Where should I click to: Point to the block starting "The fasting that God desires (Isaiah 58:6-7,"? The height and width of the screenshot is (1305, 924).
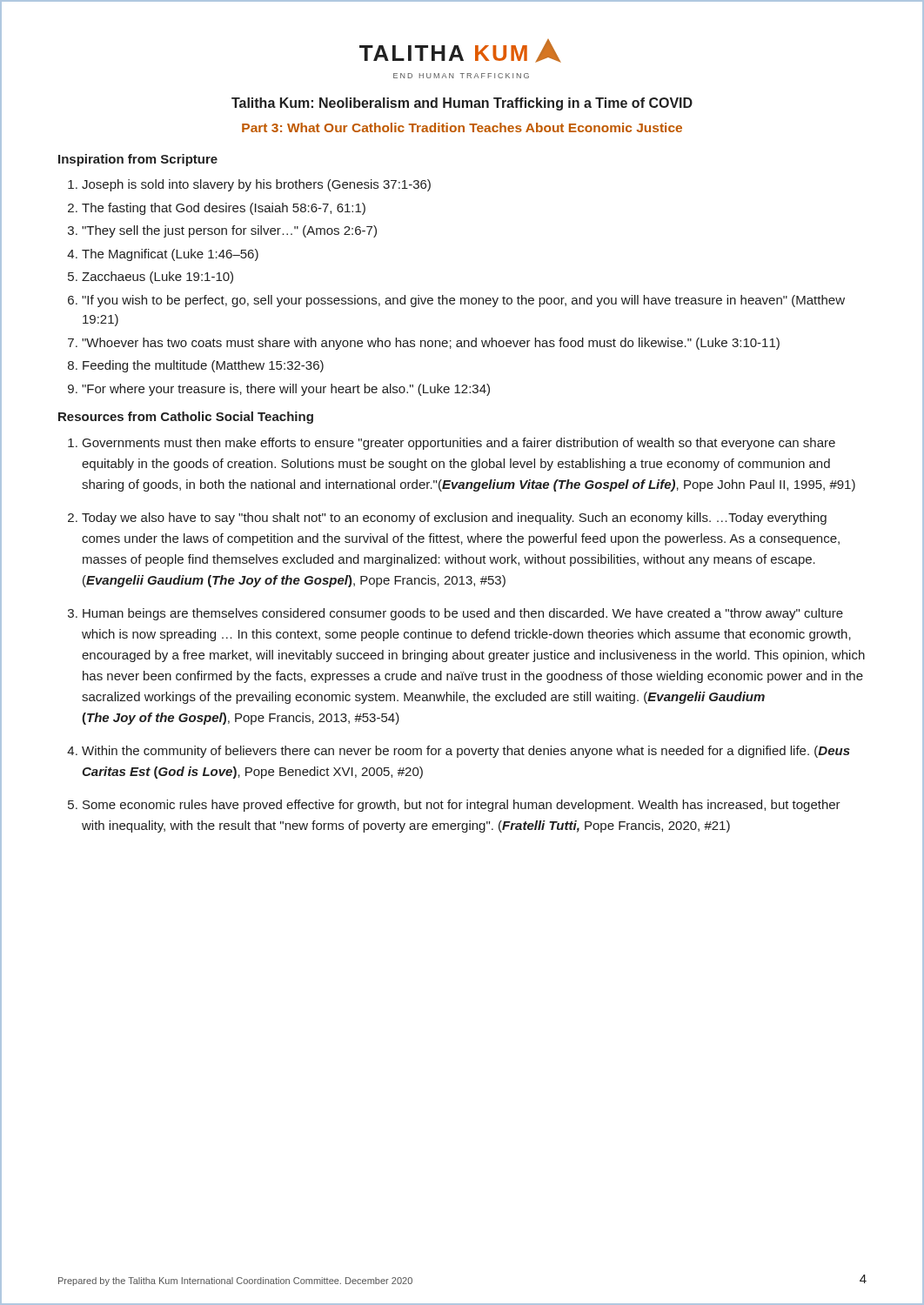tap(224, 207)
